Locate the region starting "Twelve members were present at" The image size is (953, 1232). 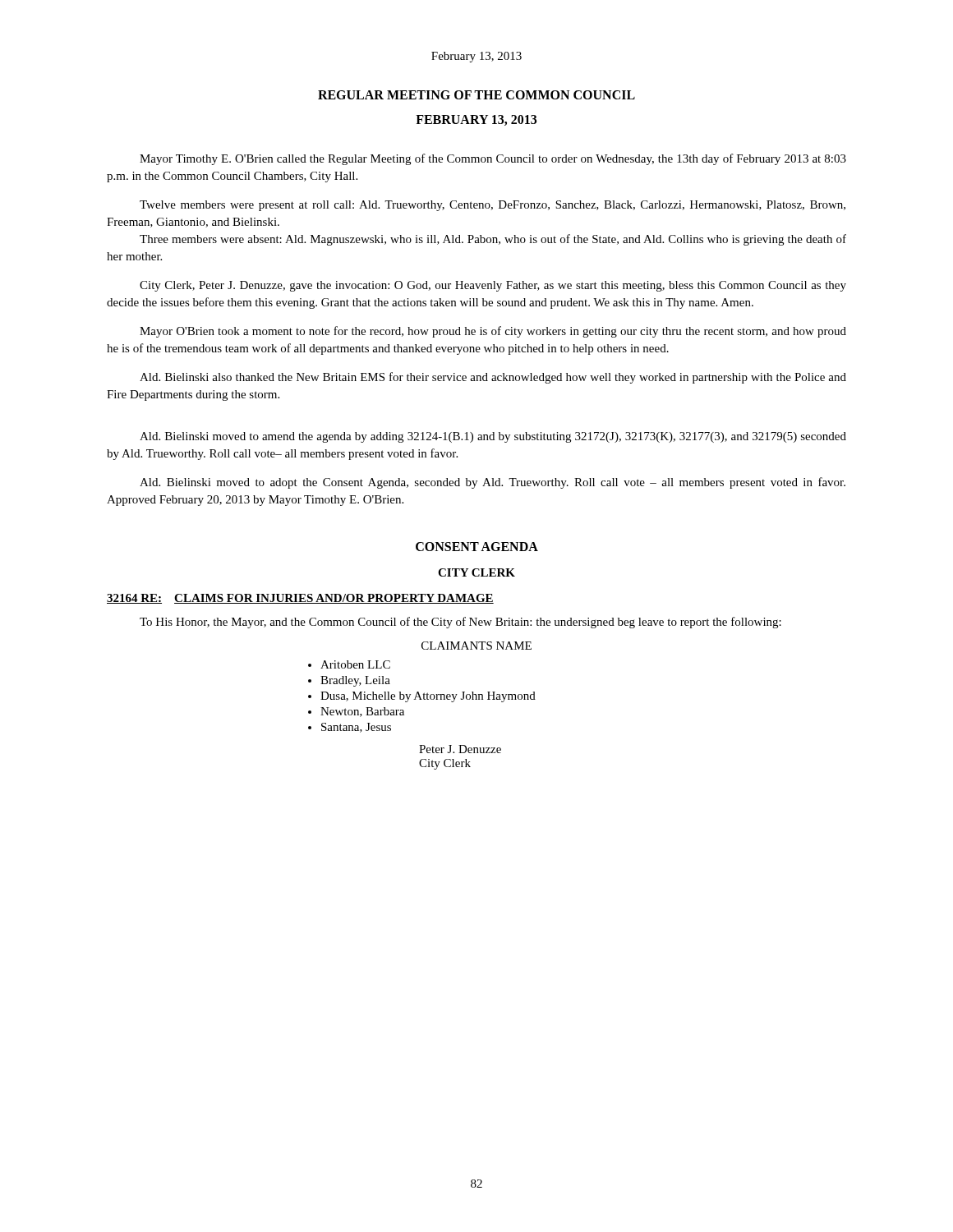click(476, 231)
